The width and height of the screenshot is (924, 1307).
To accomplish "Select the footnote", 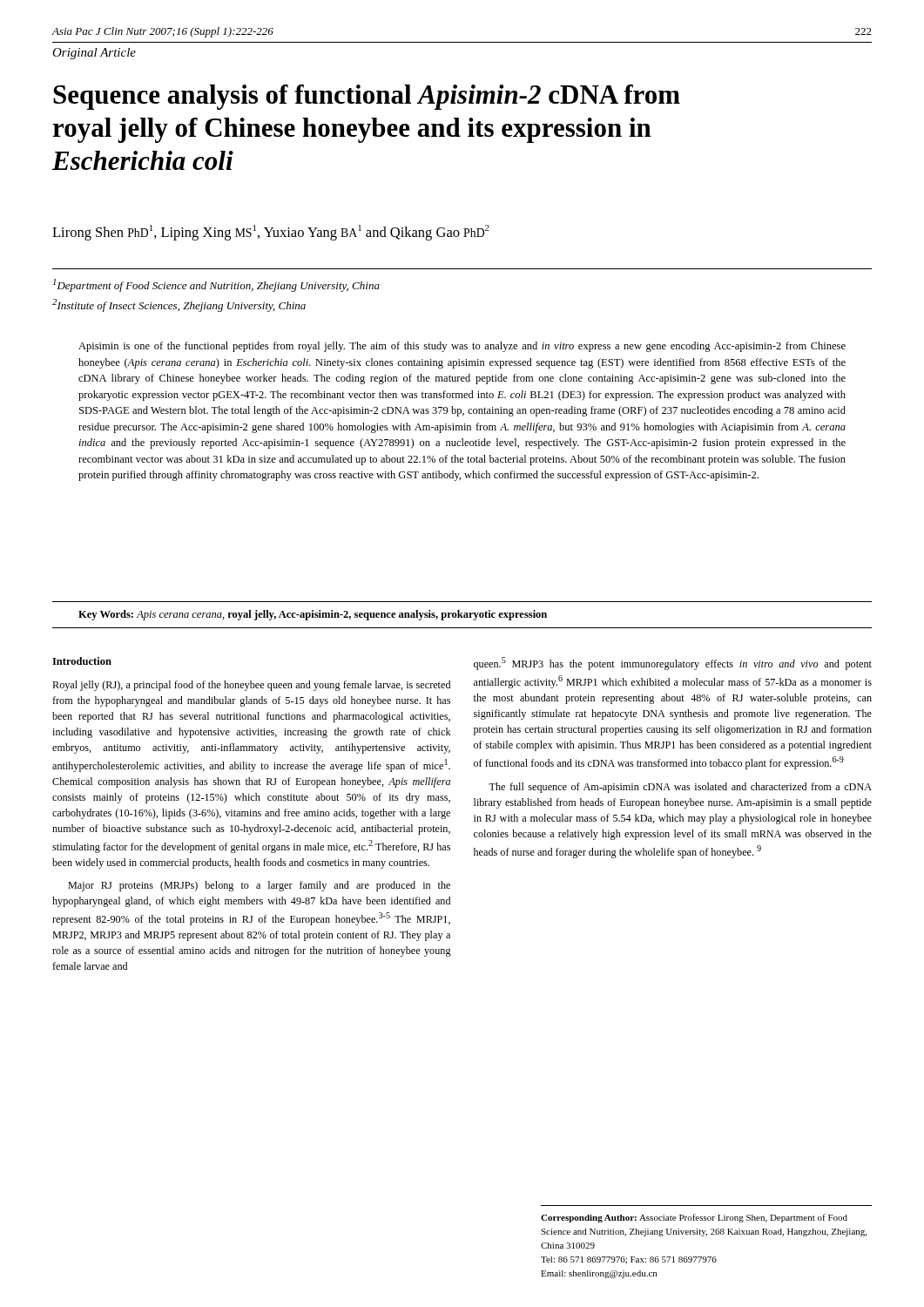I will tap(706, 1246).
